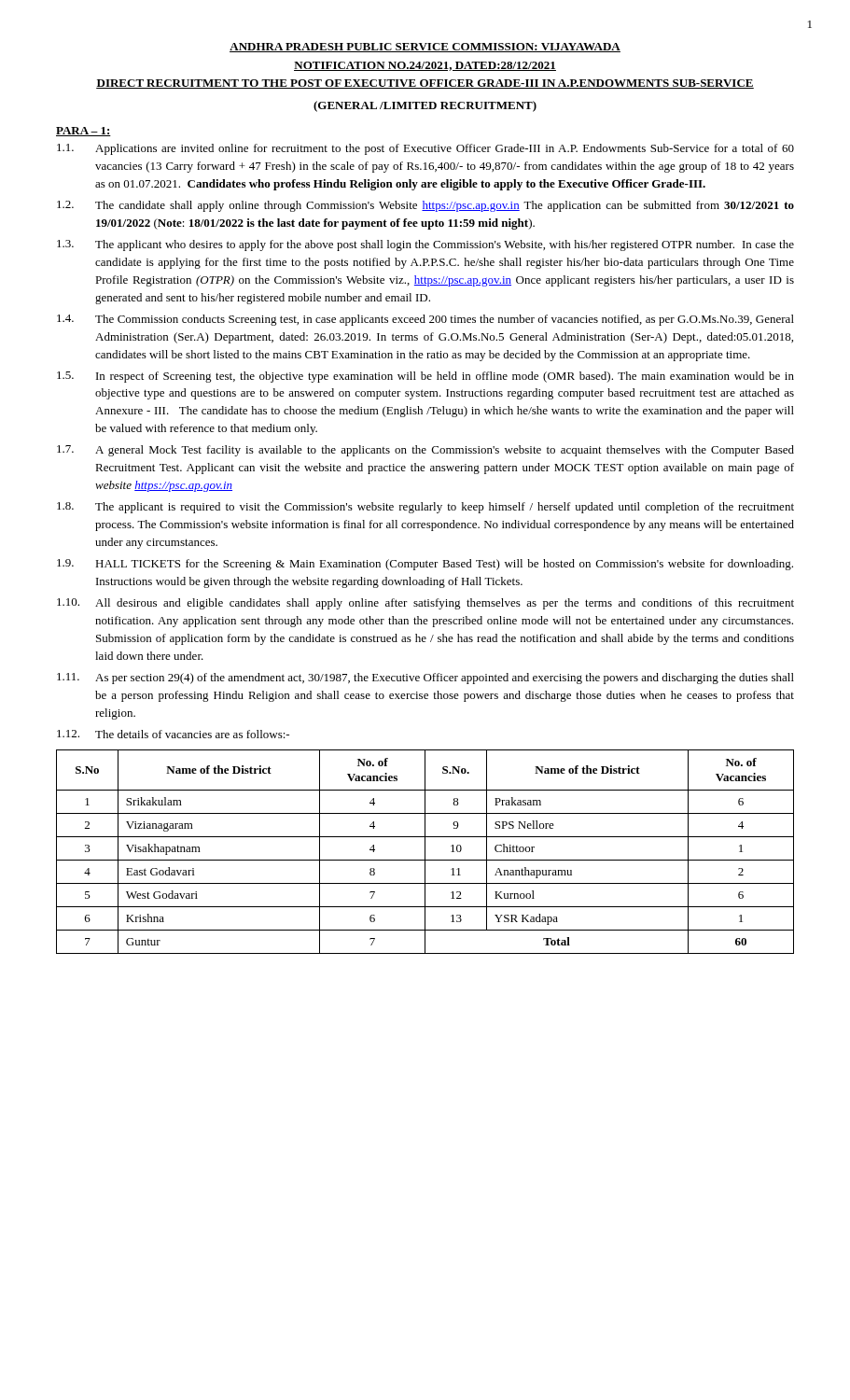Click the passage that begins "9. HALL TICKETS for the Screening & Main"
Viewport: 850px width, 1400px height.
425,573
